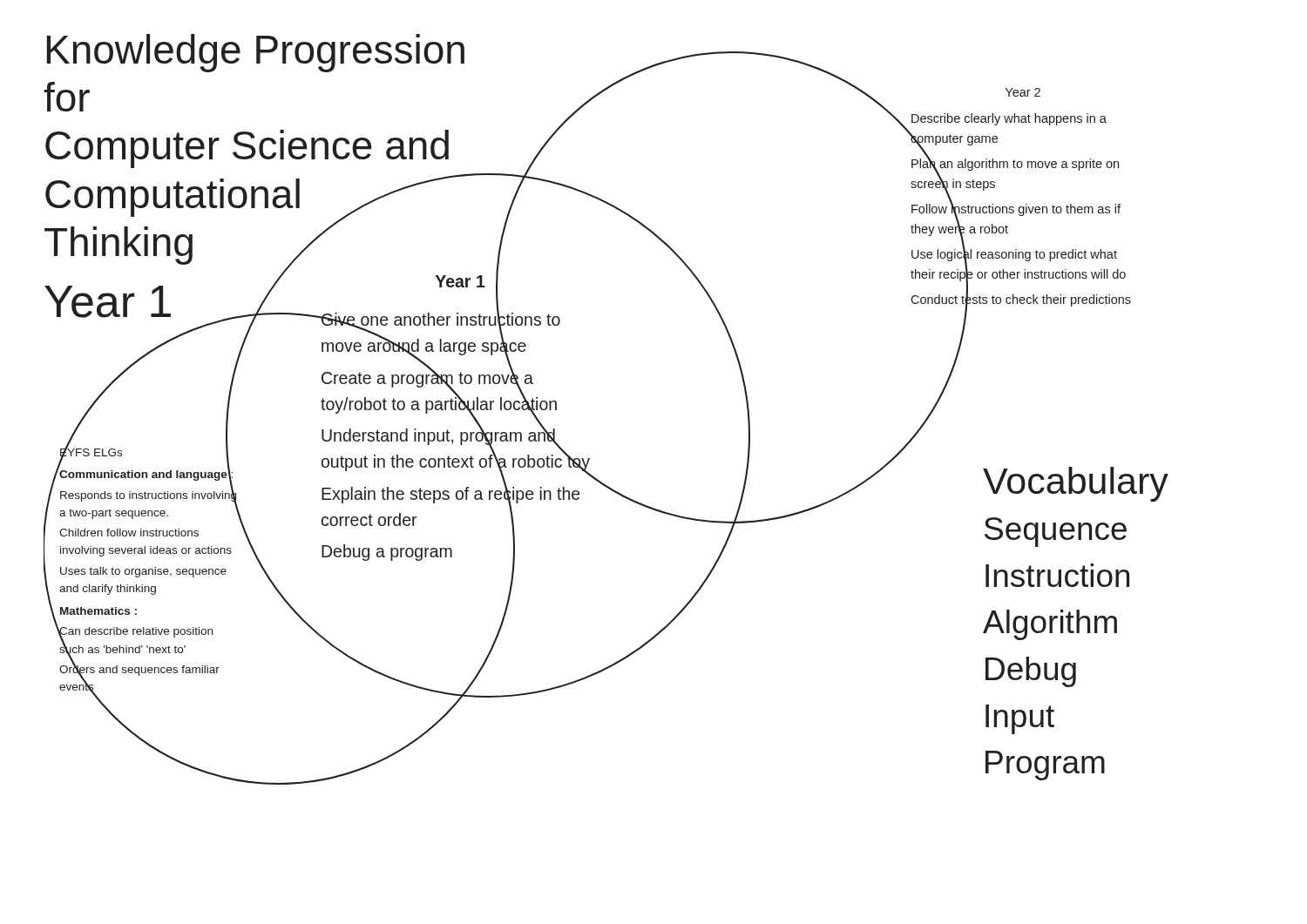This screenshot has width=1307, height=924.
Task: Find the passage starting "Knowledge Progression for Computer Science and Computational"
Action: coord(270,177)
